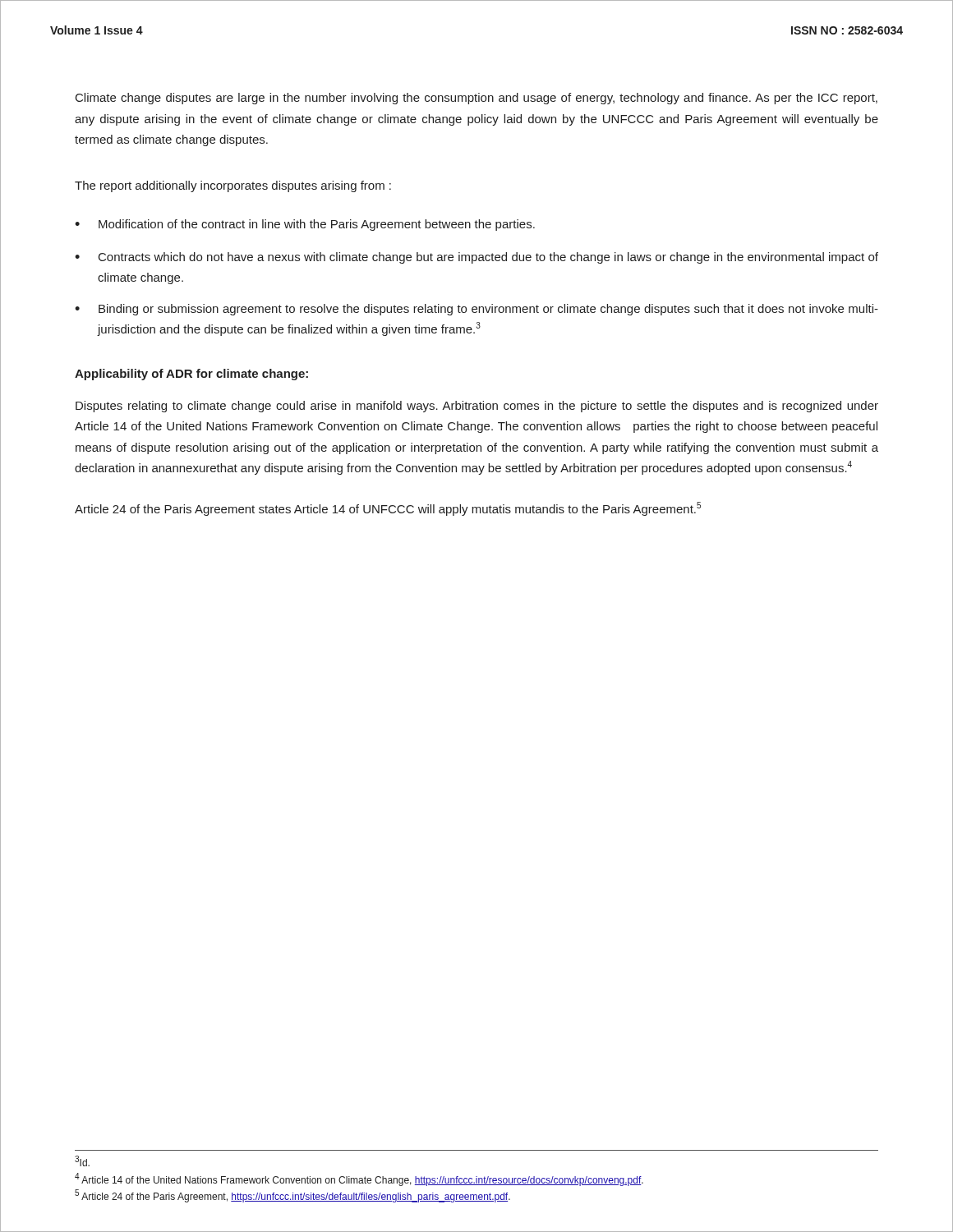Click on the list item containing "• Contracts which do not have a"
This screenshot has width=953, height=1232.
pyautogui.click(x=476, y=267)
